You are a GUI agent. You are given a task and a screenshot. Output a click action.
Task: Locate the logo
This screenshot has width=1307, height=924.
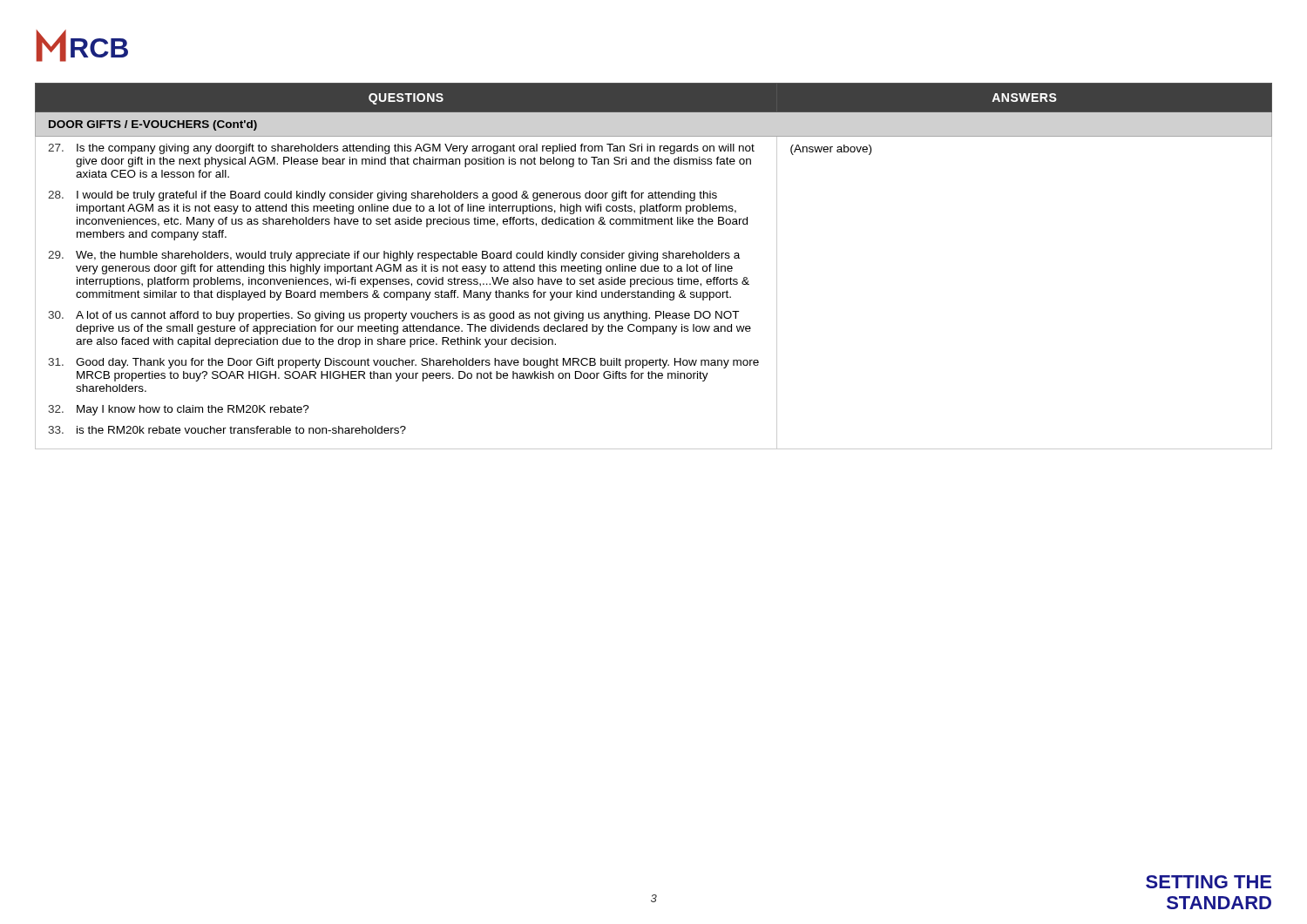click(x=83, y=47)
